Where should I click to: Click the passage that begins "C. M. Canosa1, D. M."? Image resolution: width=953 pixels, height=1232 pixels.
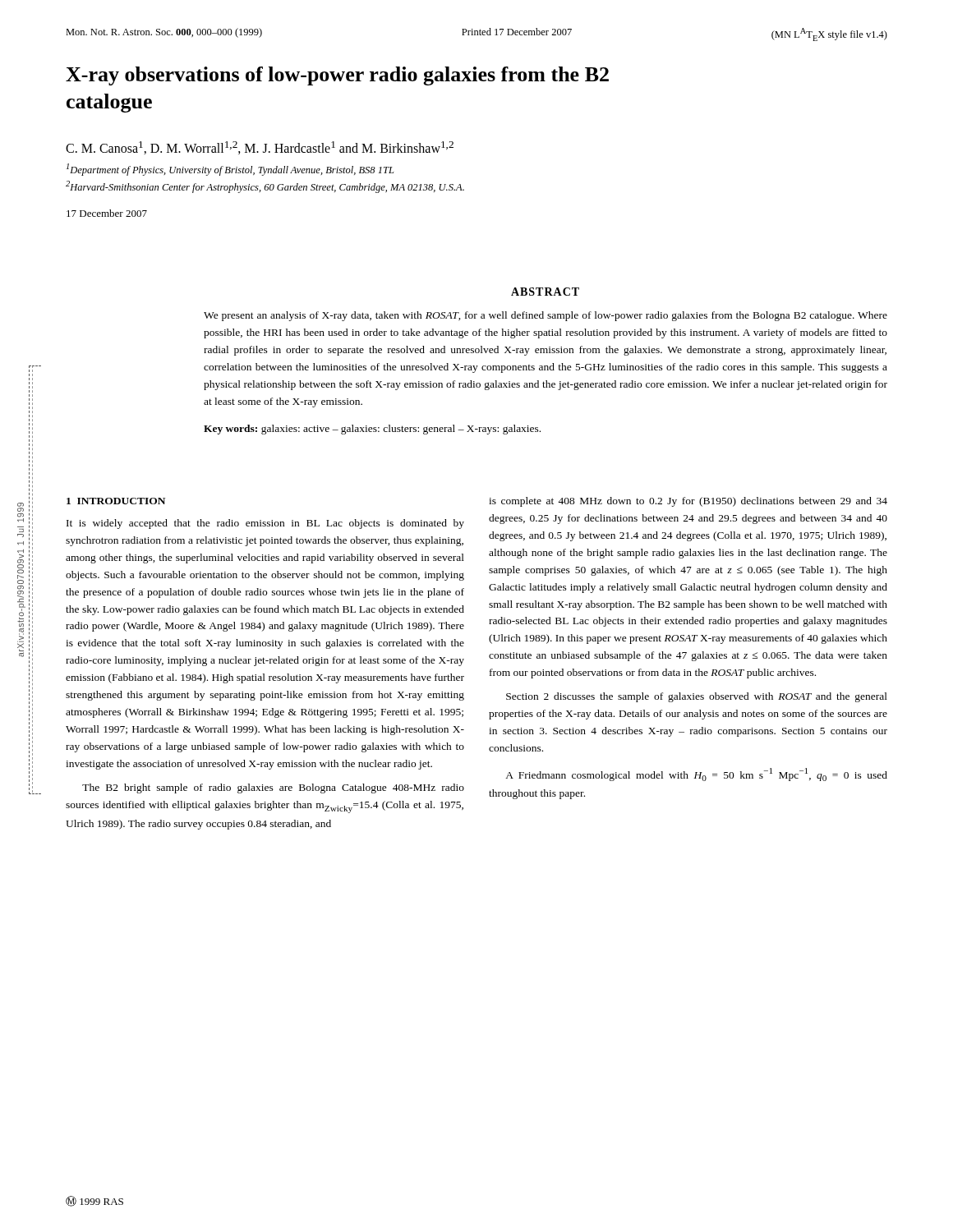click(x=260, y=147)
